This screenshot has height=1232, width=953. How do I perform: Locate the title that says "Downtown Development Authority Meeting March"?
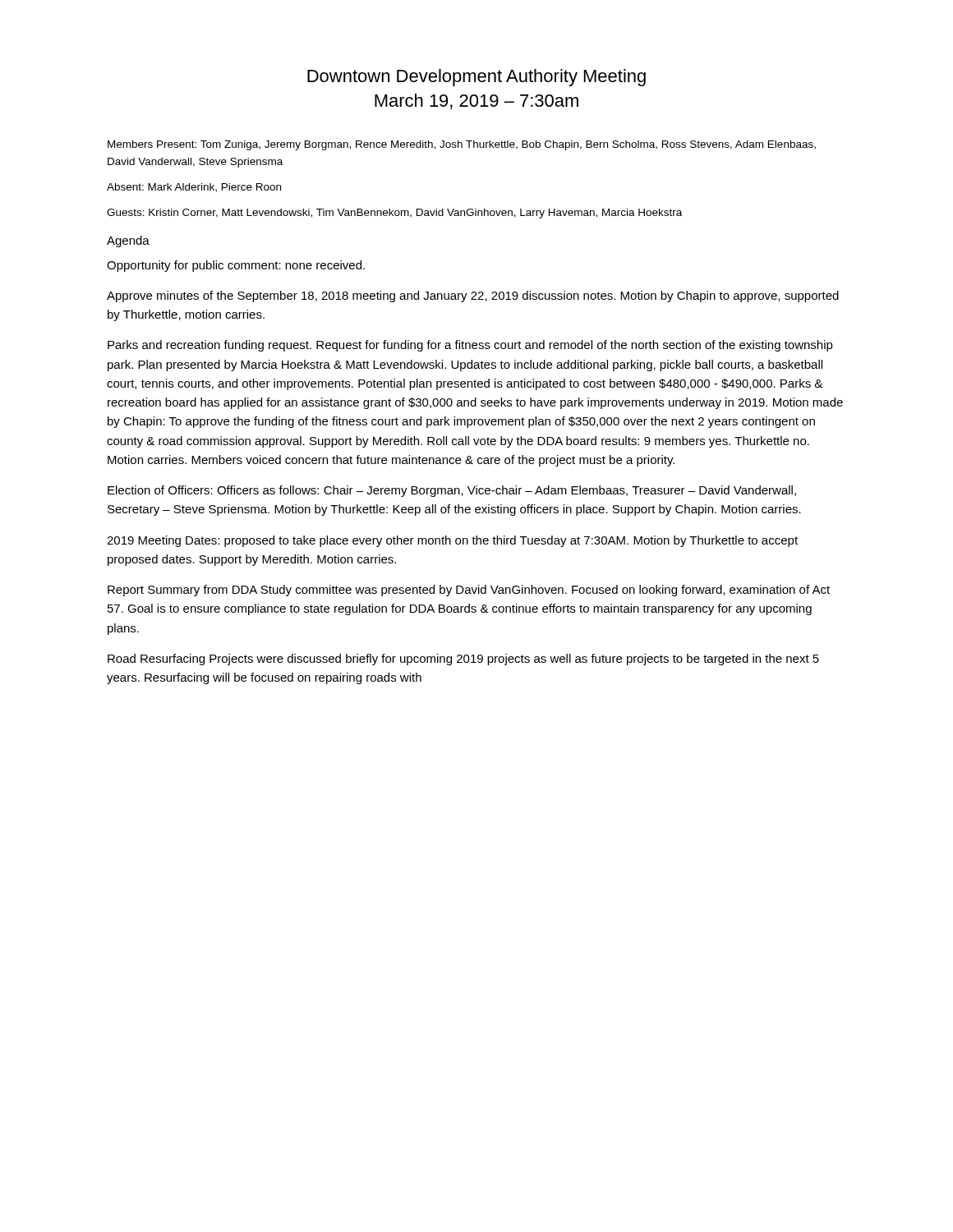coord(476,89)
